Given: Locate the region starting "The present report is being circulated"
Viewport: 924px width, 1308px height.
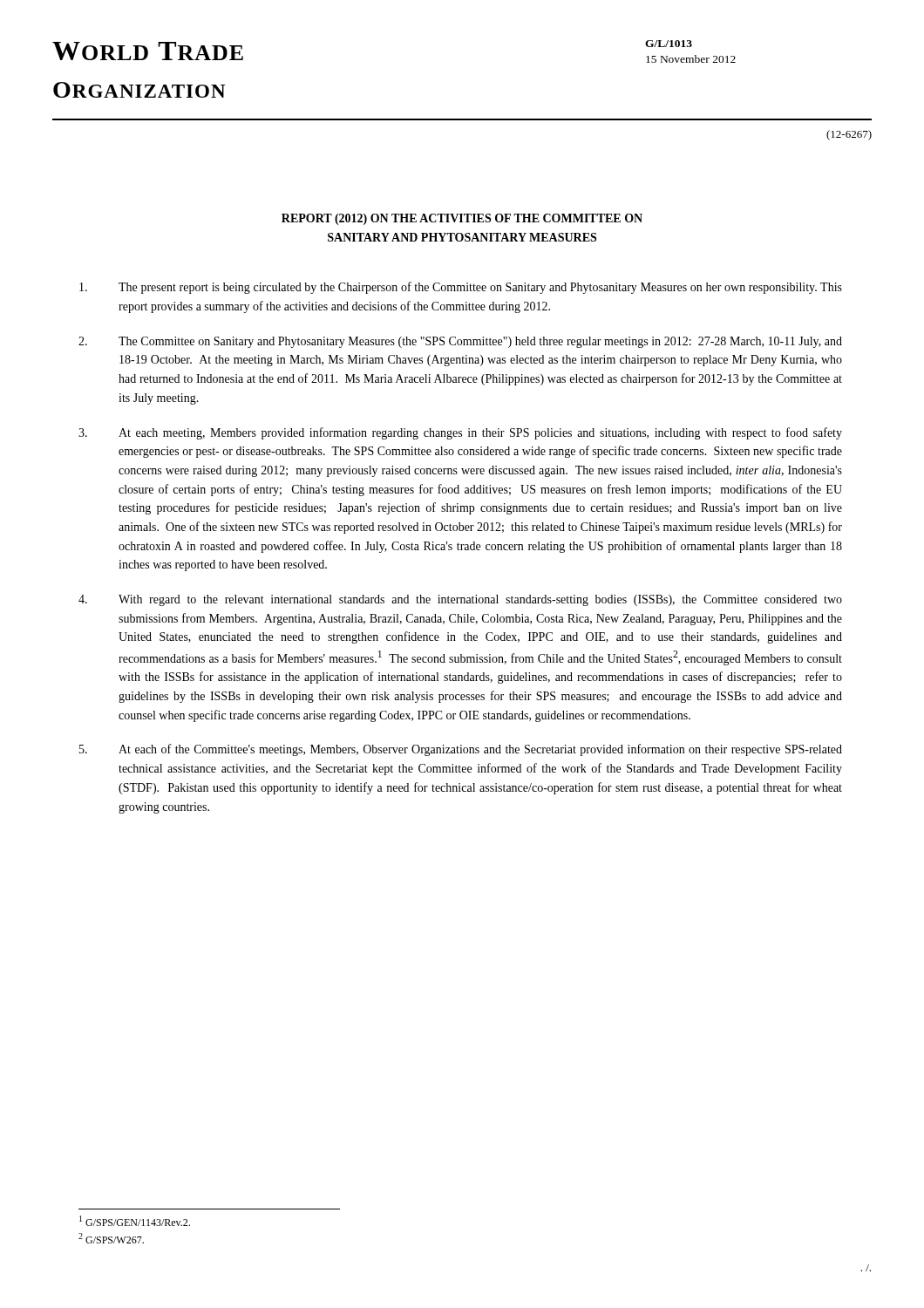Looking at the screenshot, I should (x=460, y=297).
